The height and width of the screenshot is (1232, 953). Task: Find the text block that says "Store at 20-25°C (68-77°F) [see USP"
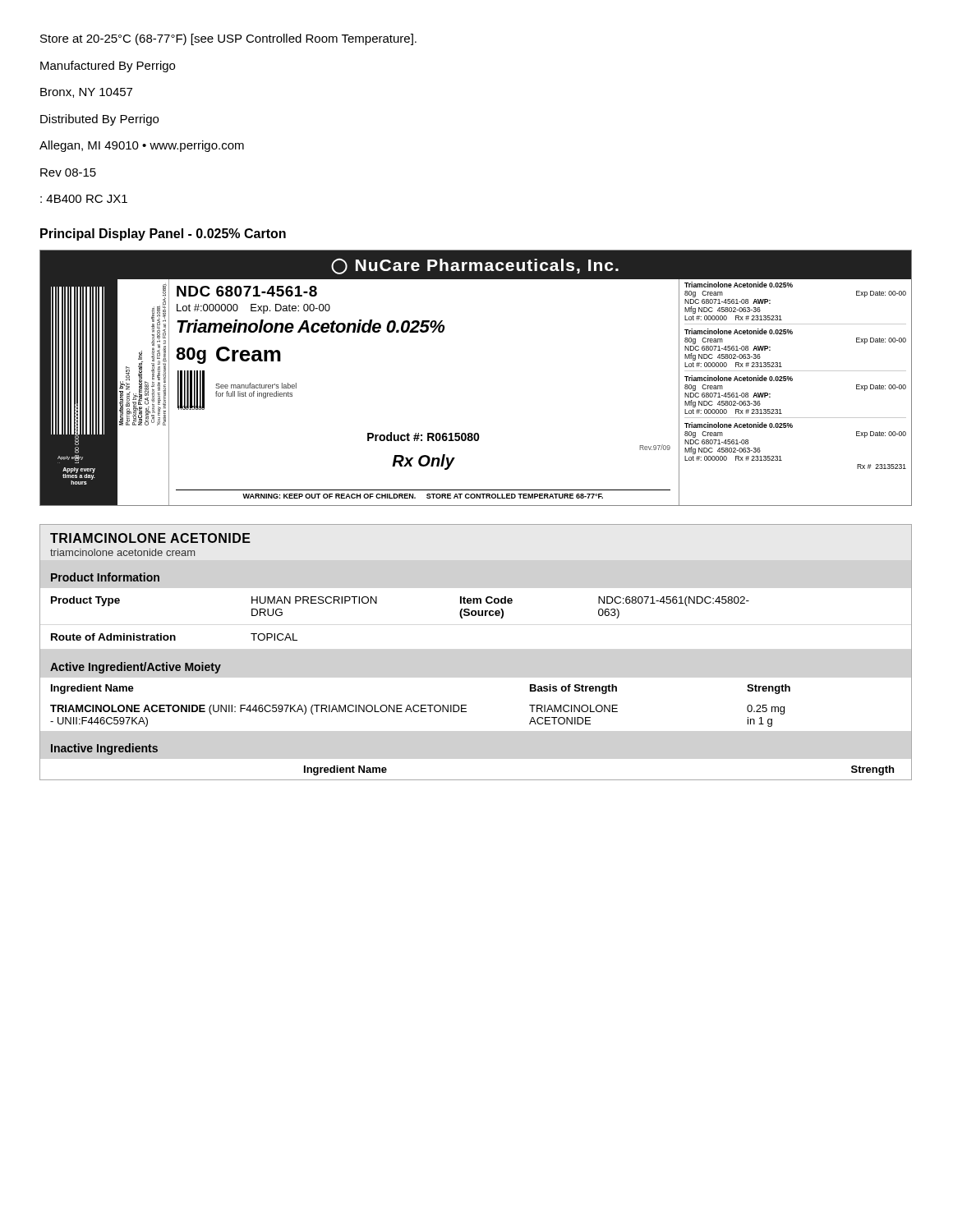tap(228, 39)
